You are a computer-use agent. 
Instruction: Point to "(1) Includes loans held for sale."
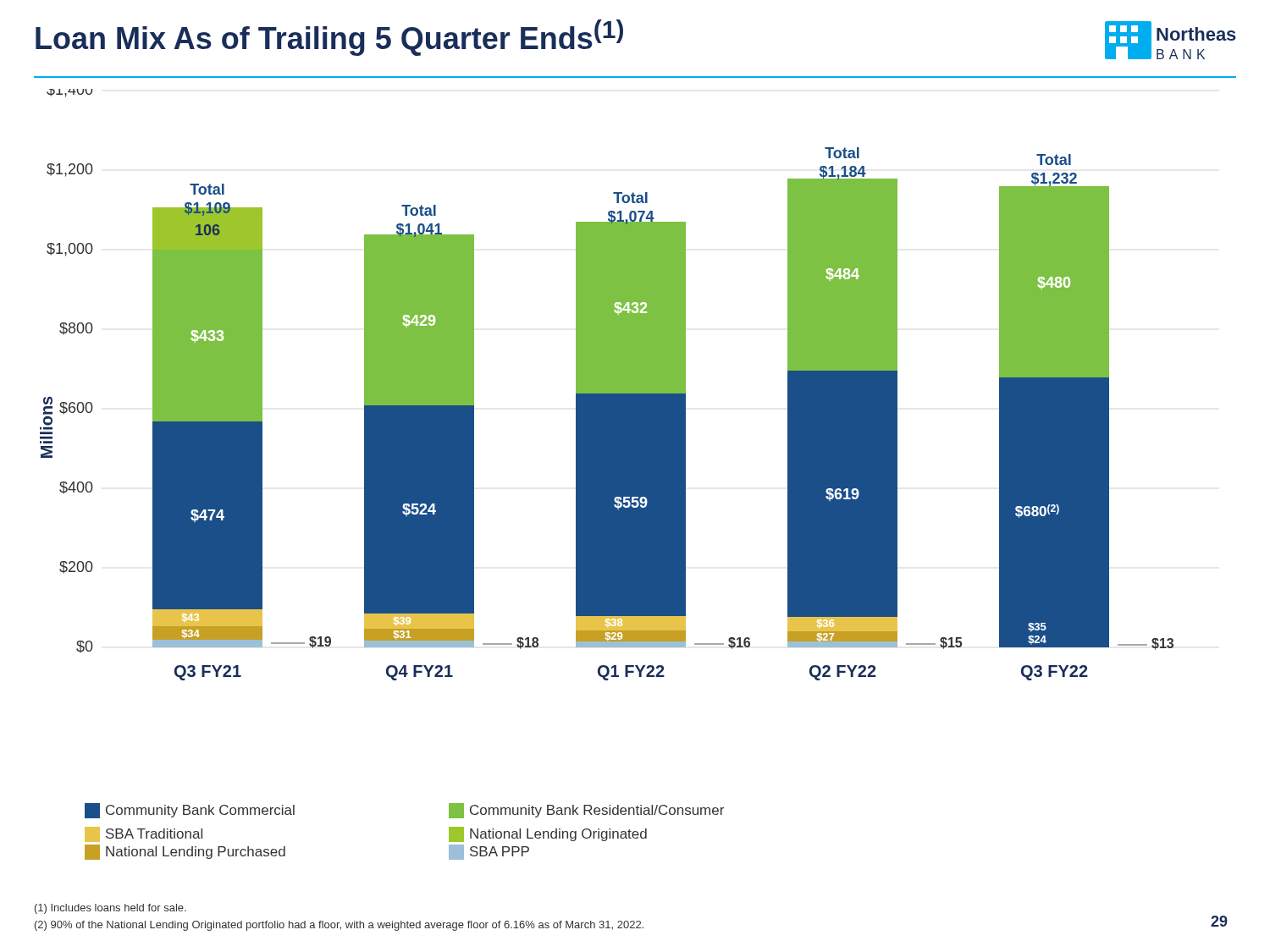click(110, 908)
